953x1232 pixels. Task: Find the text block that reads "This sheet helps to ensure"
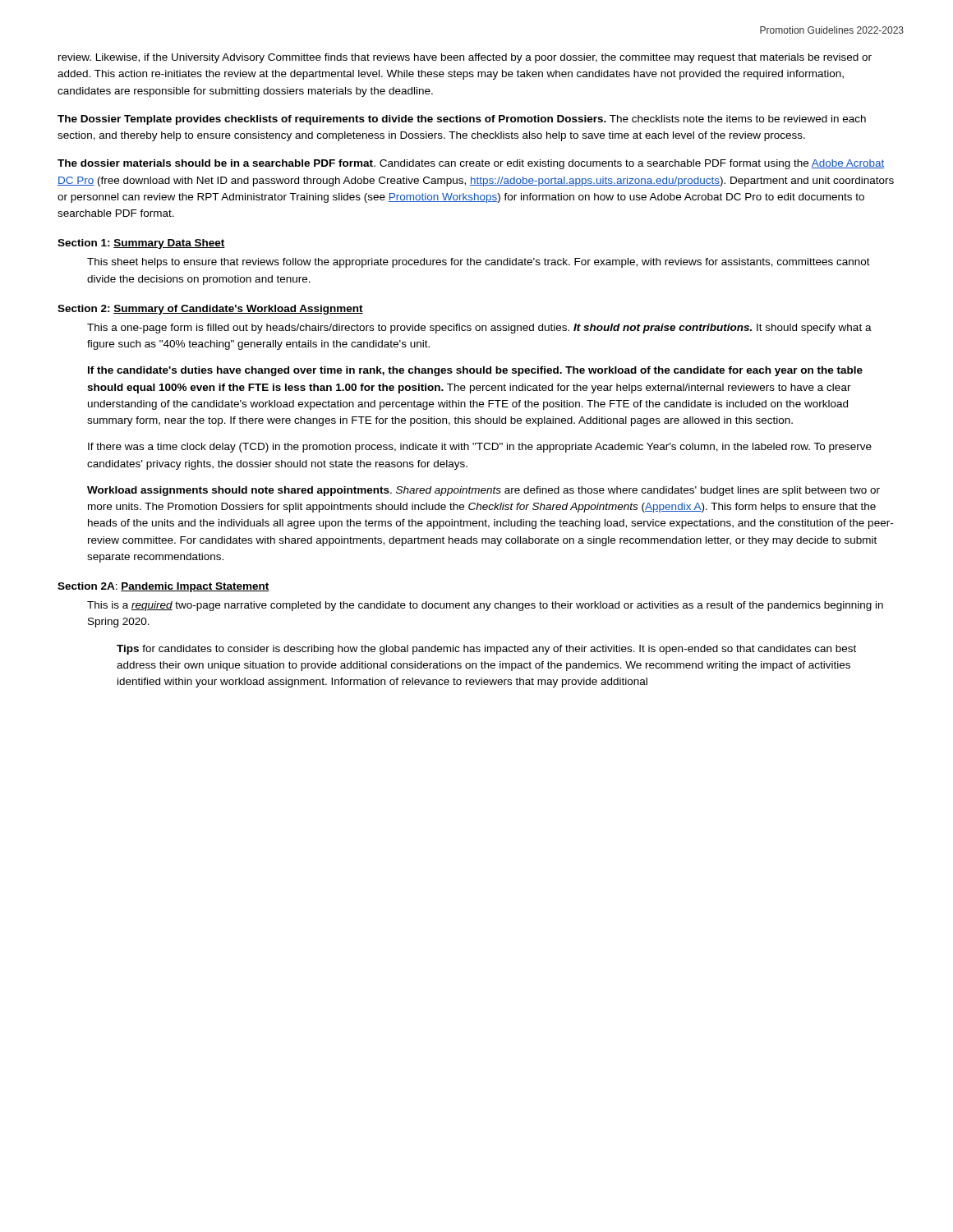[478, 270]
